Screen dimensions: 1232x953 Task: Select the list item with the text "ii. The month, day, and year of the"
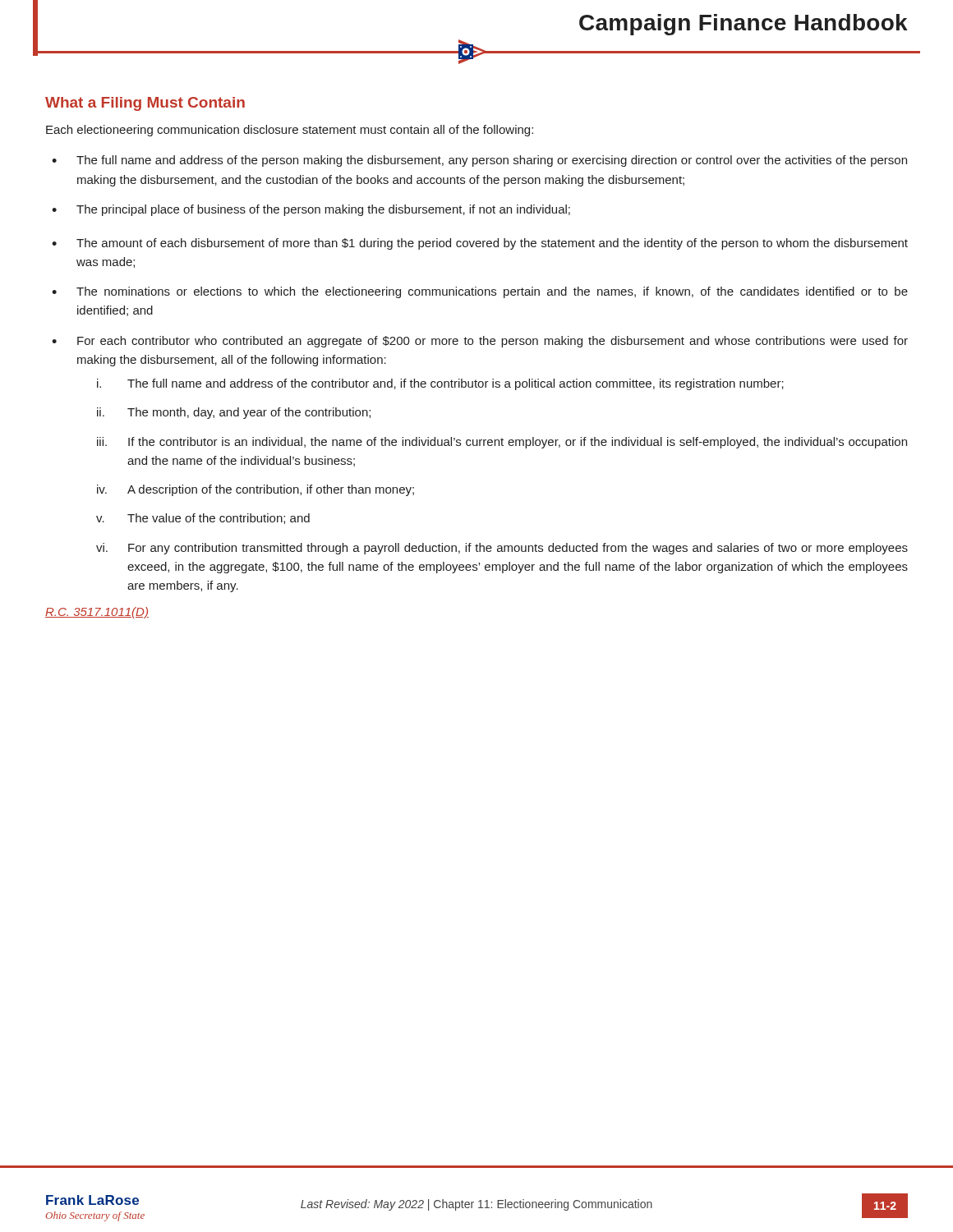click(x=234, y=413)
